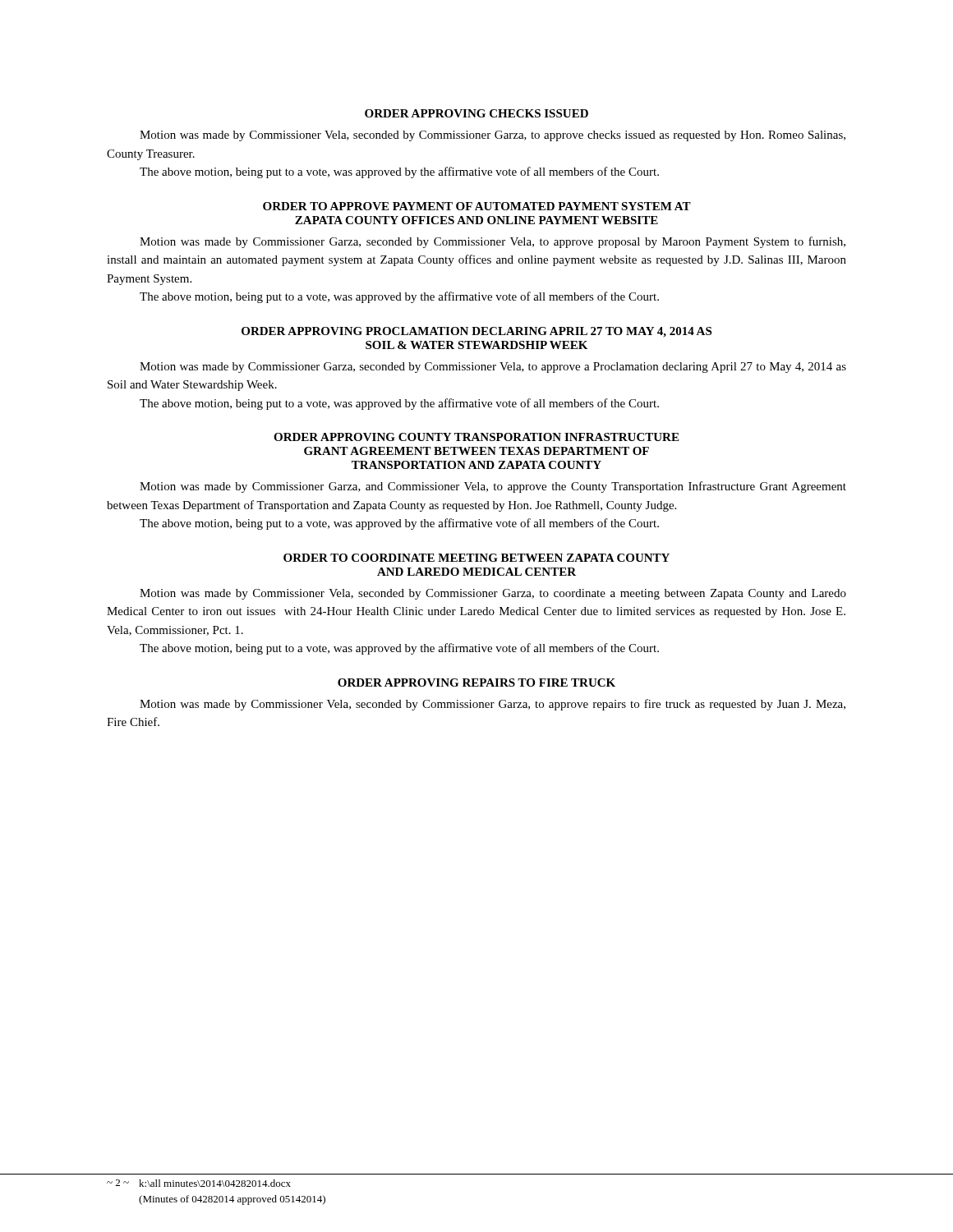
Task: Find the section header that reads "ORDER APPROVING COUNTY"
Action: point(476,451)
